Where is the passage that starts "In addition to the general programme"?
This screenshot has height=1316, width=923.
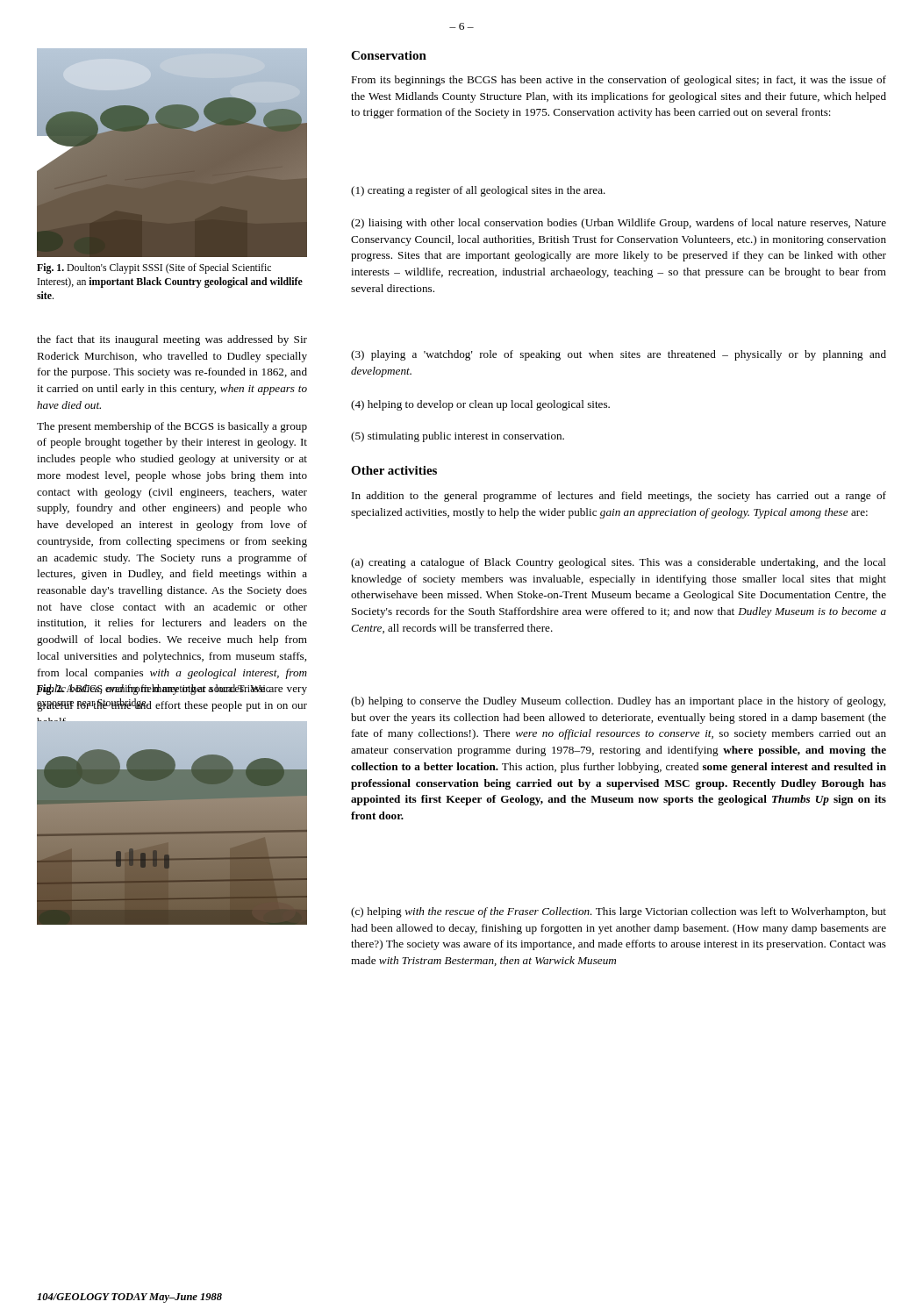619,503
